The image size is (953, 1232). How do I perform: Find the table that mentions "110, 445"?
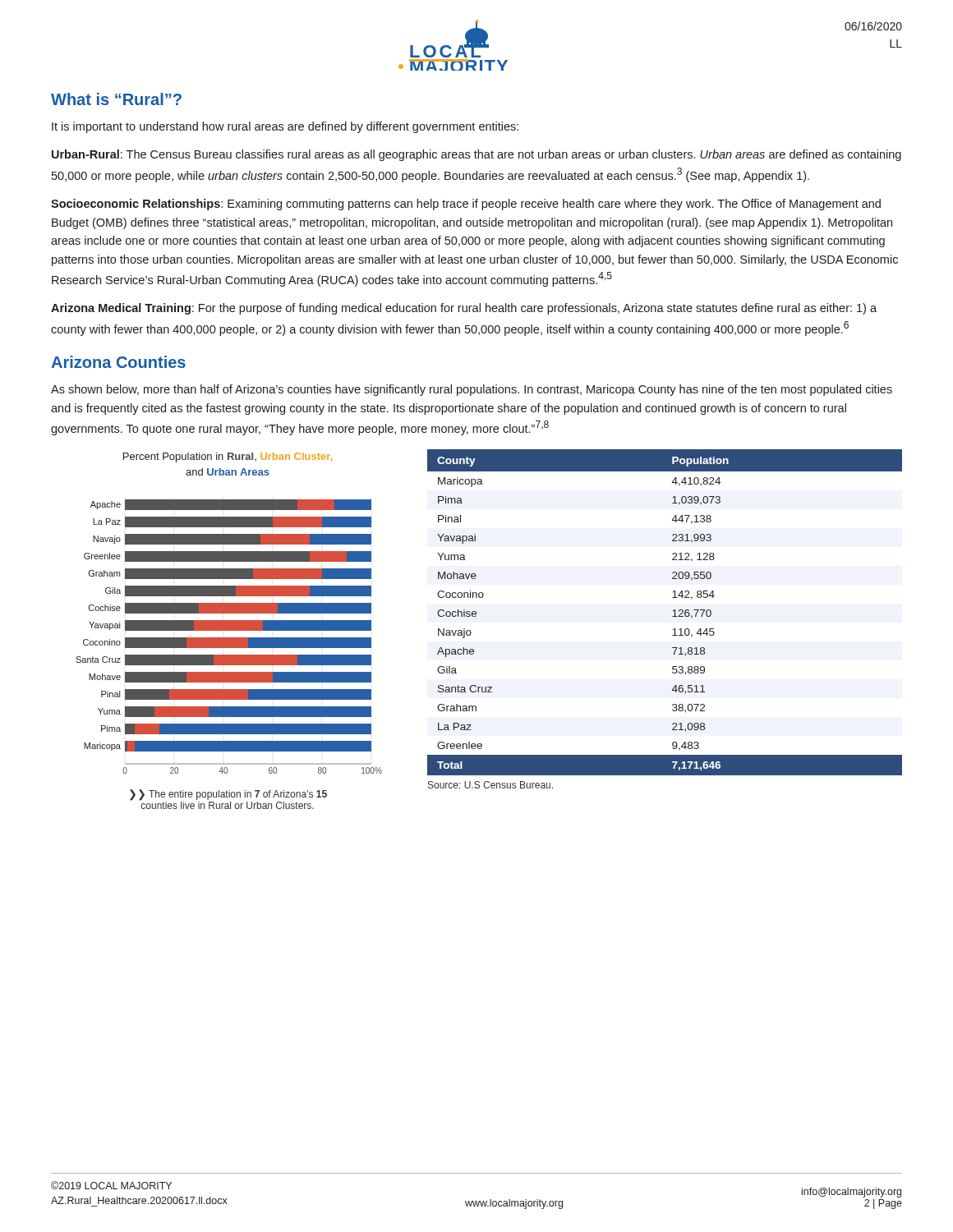(x=665, y=613)
